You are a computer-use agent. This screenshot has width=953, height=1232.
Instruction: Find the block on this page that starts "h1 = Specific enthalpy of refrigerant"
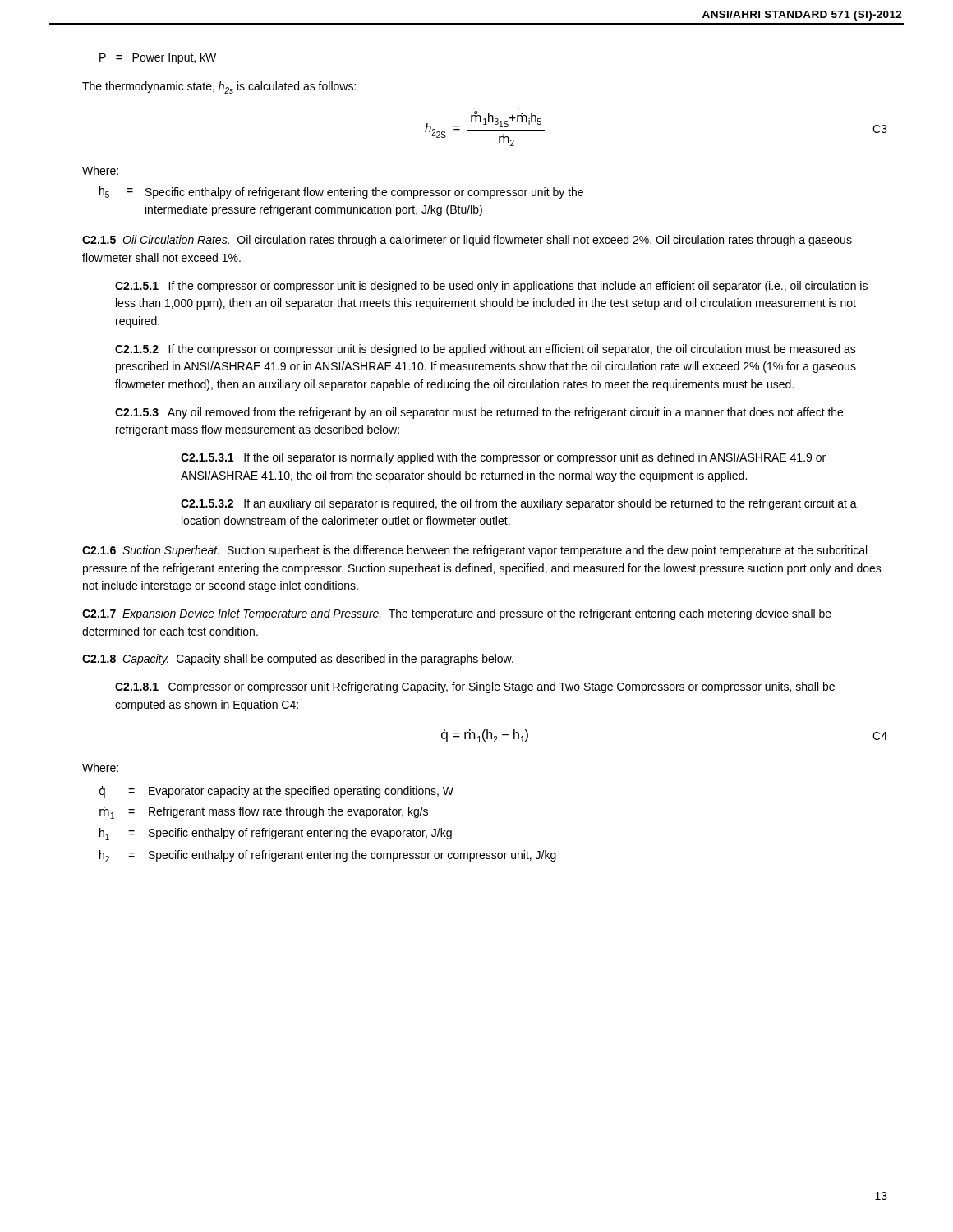275,834
